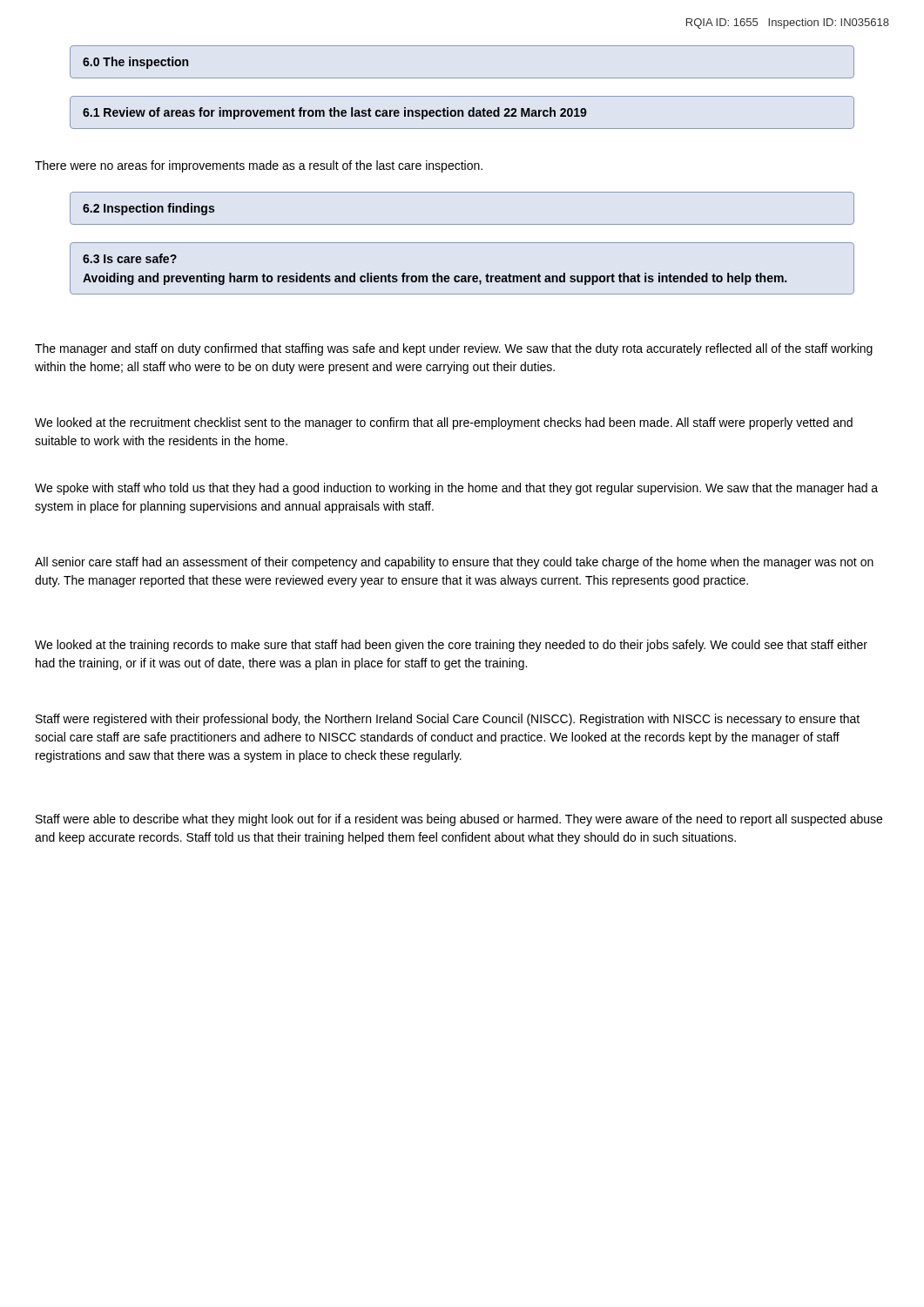Navigate to the text starting "There were no areas for improvements made"
Viewport: 924px width, 1307px height.
pos(259,166)
